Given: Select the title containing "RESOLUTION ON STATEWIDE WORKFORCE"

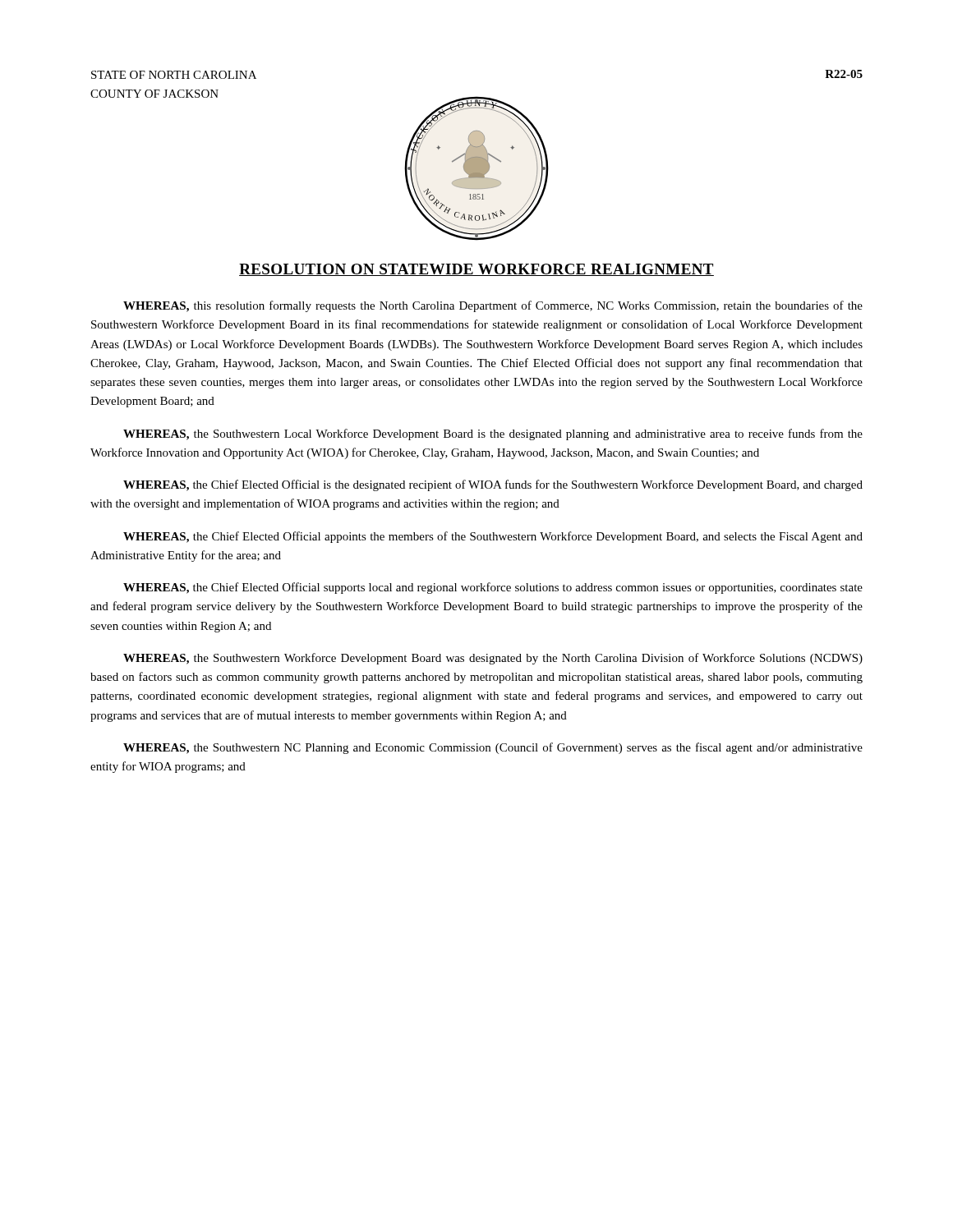Looking at the screenshot, I should coord(476,269).
